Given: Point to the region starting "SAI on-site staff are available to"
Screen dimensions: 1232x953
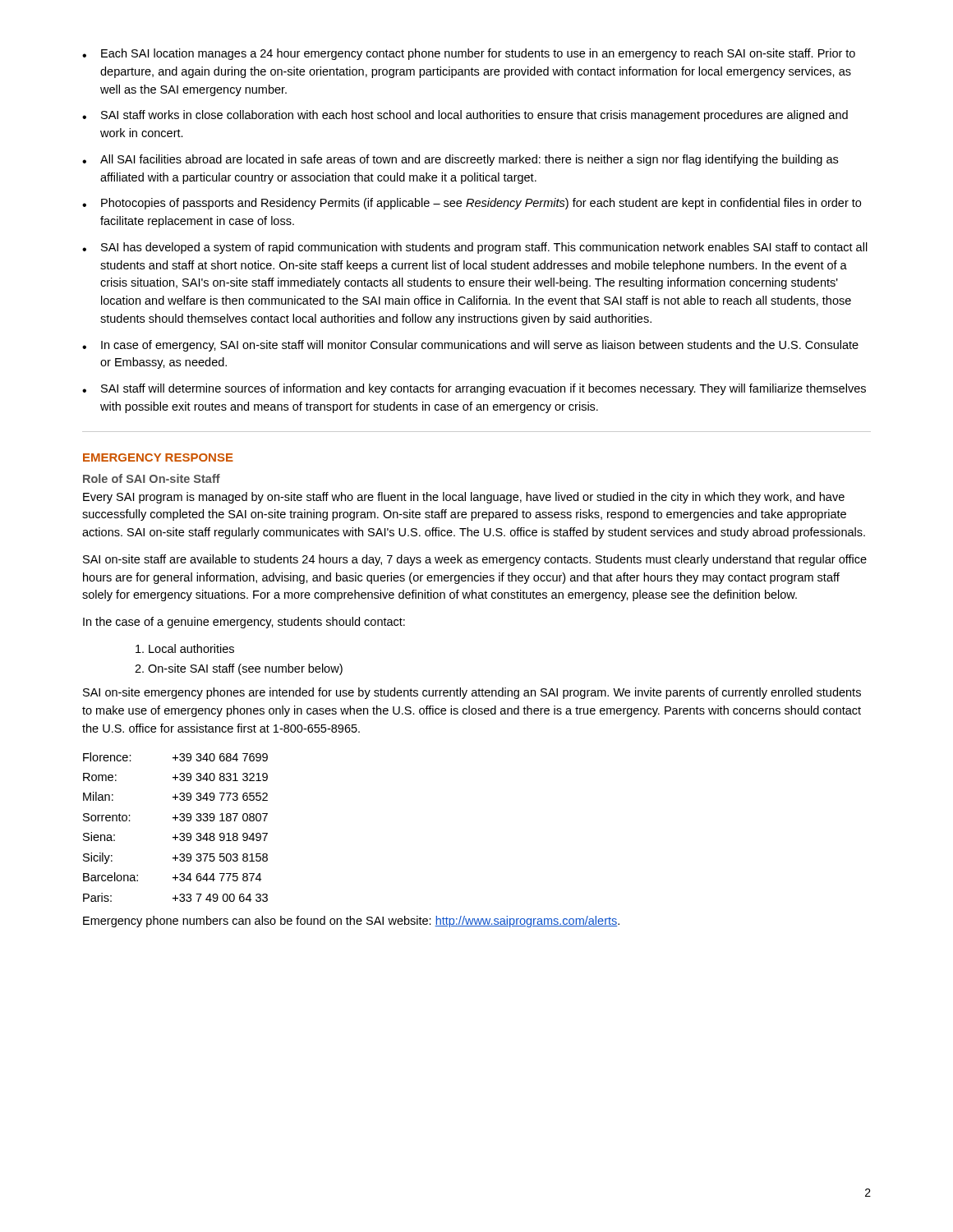Looking at the screenshot, I should click(x=476, y=578).
